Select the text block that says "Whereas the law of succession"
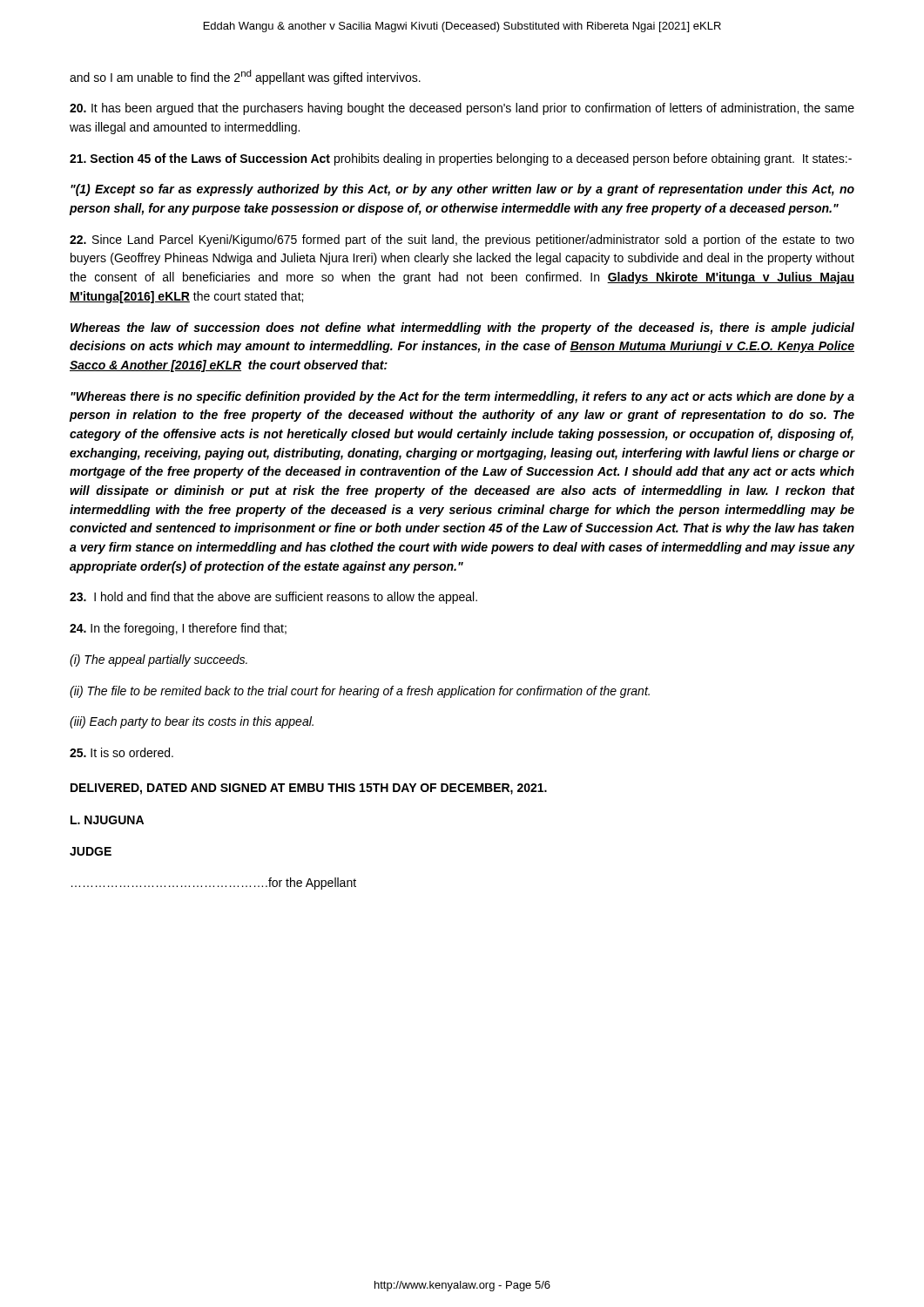Image resolution: width=924 pixels, height=1307 pixels. point(462,346)
